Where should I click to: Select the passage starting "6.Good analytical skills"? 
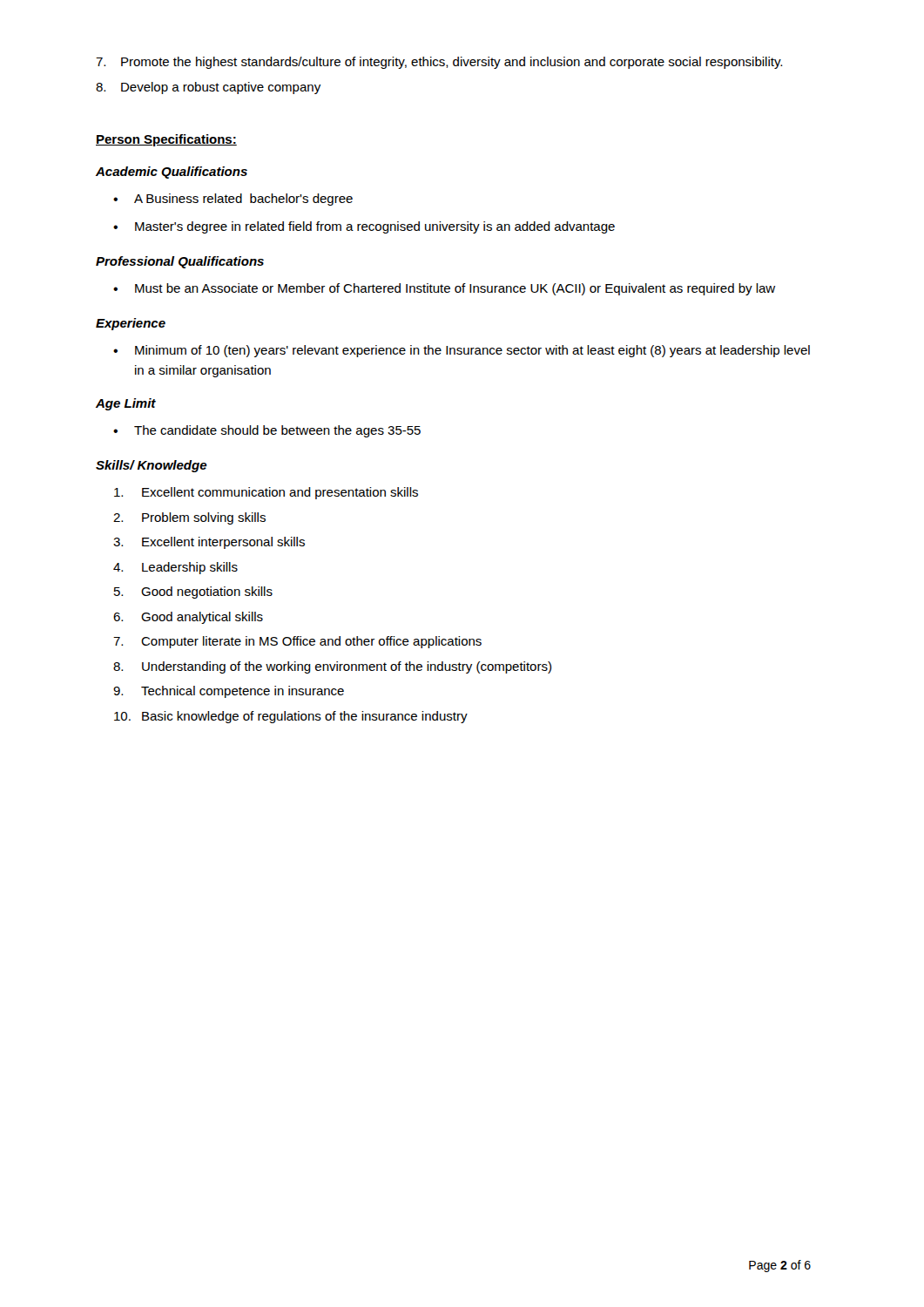pos(188,617)
